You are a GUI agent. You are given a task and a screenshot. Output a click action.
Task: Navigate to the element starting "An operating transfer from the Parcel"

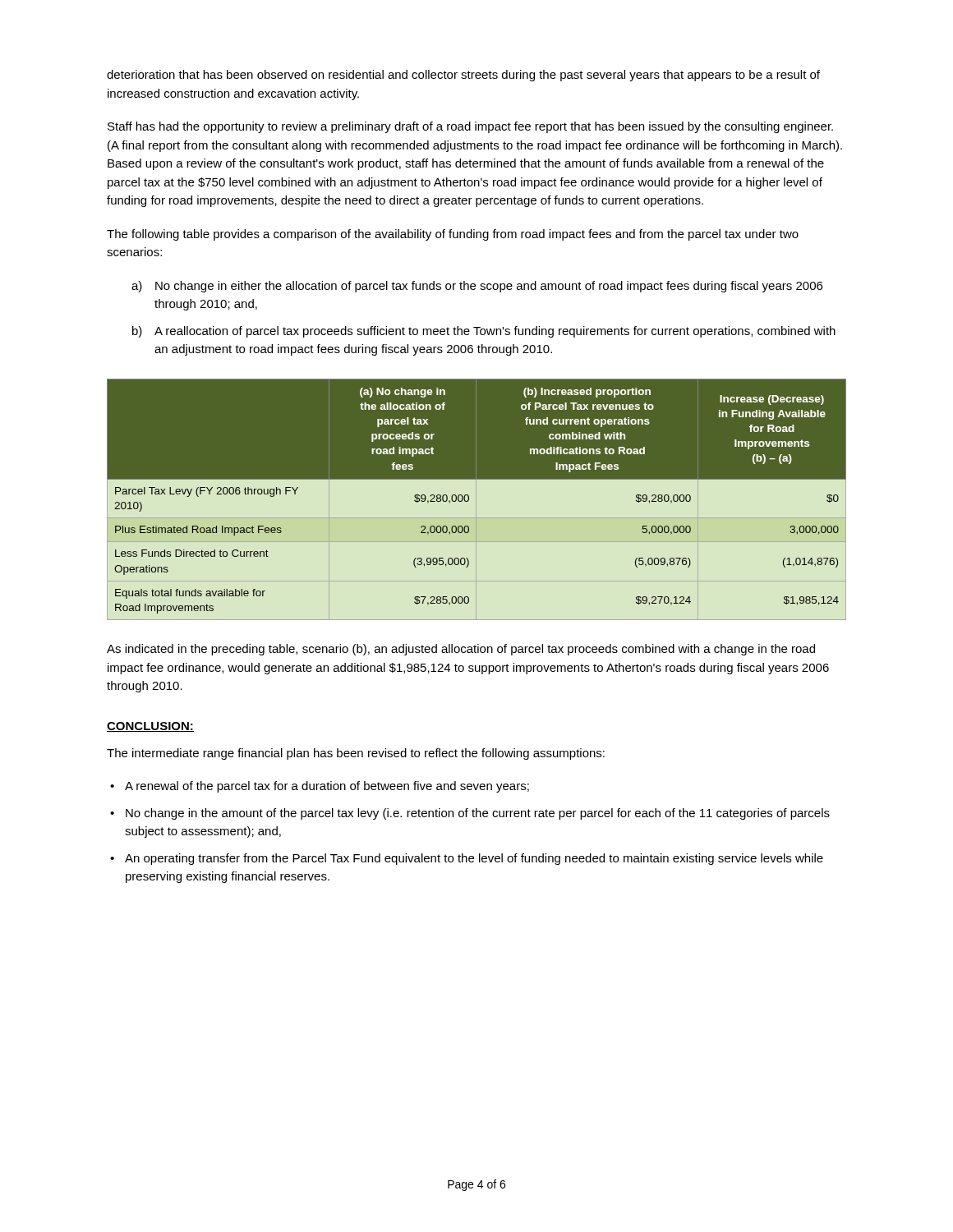point(474,867)
